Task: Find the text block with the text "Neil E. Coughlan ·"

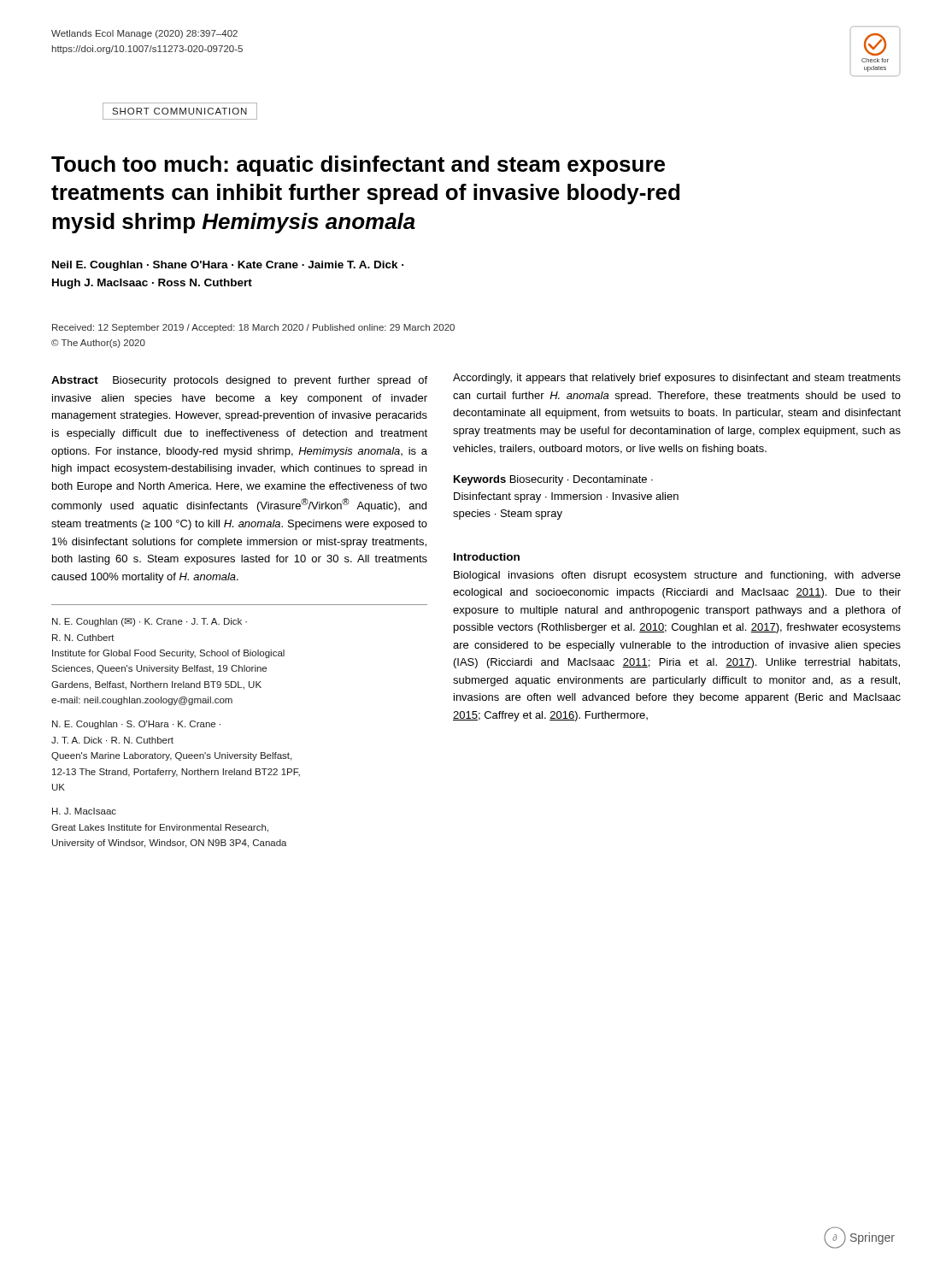Action: pyautogui.click(x=228, y=273)
